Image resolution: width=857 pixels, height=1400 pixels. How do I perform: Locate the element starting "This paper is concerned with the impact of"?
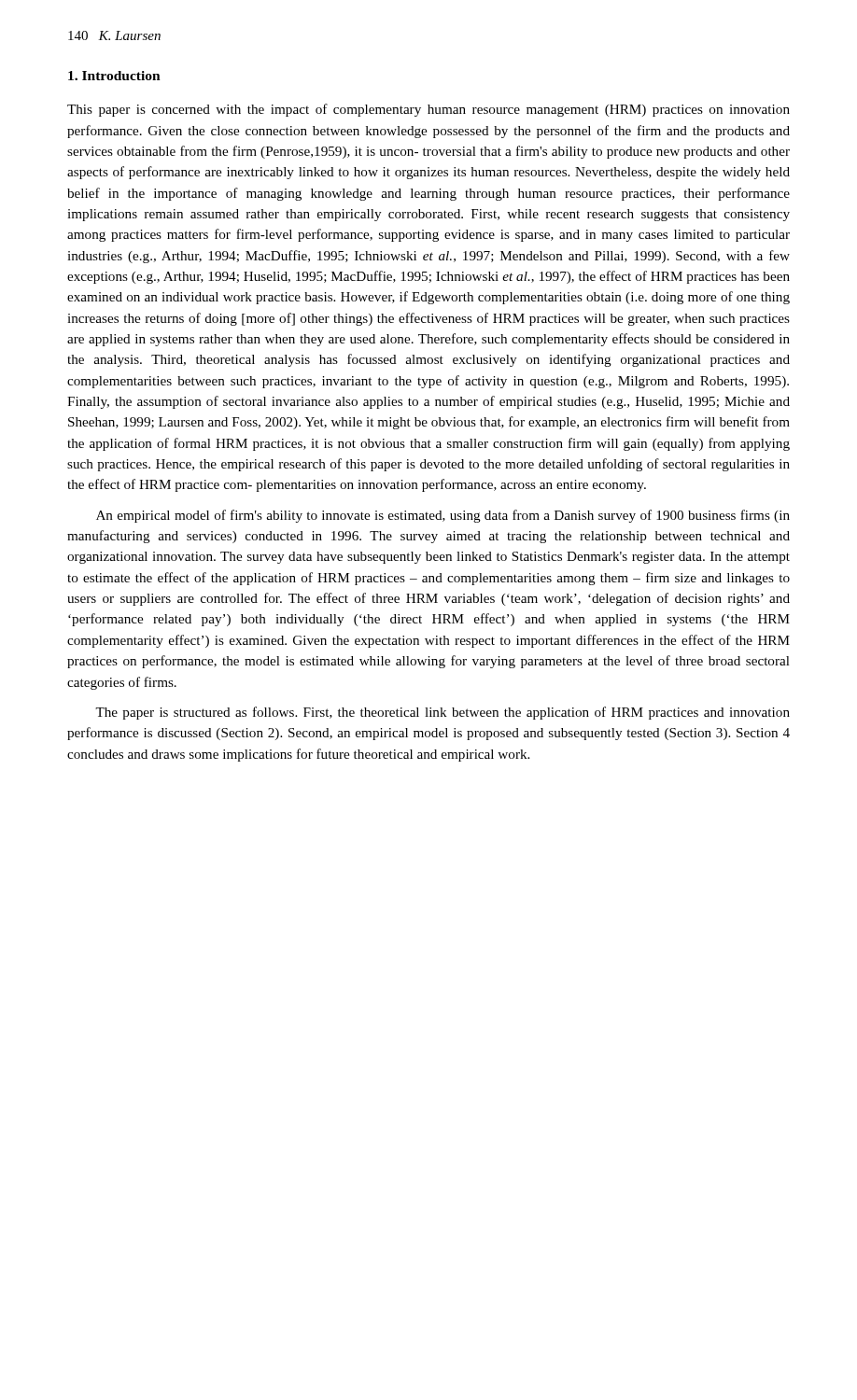(x=428, y=297)
